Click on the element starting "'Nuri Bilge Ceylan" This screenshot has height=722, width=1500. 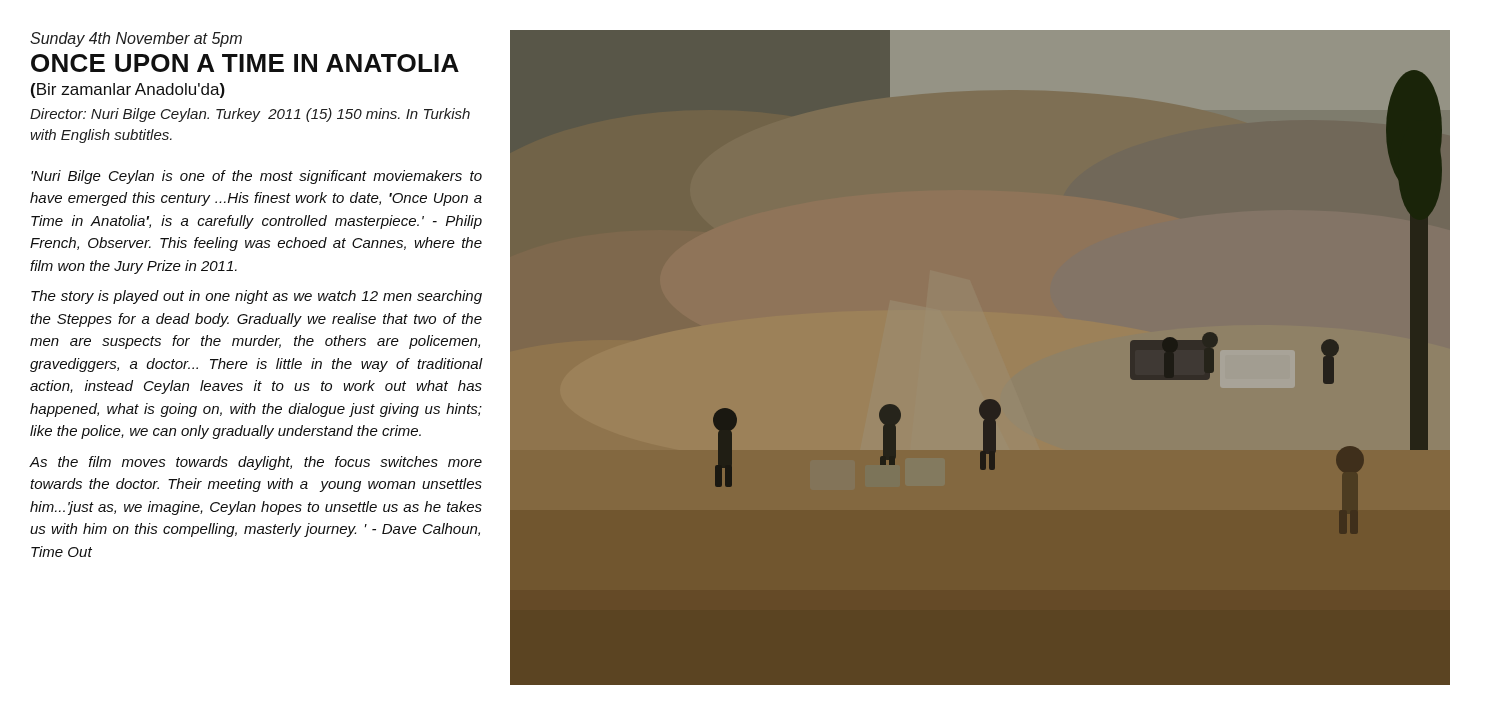click(x=256, y=364)
